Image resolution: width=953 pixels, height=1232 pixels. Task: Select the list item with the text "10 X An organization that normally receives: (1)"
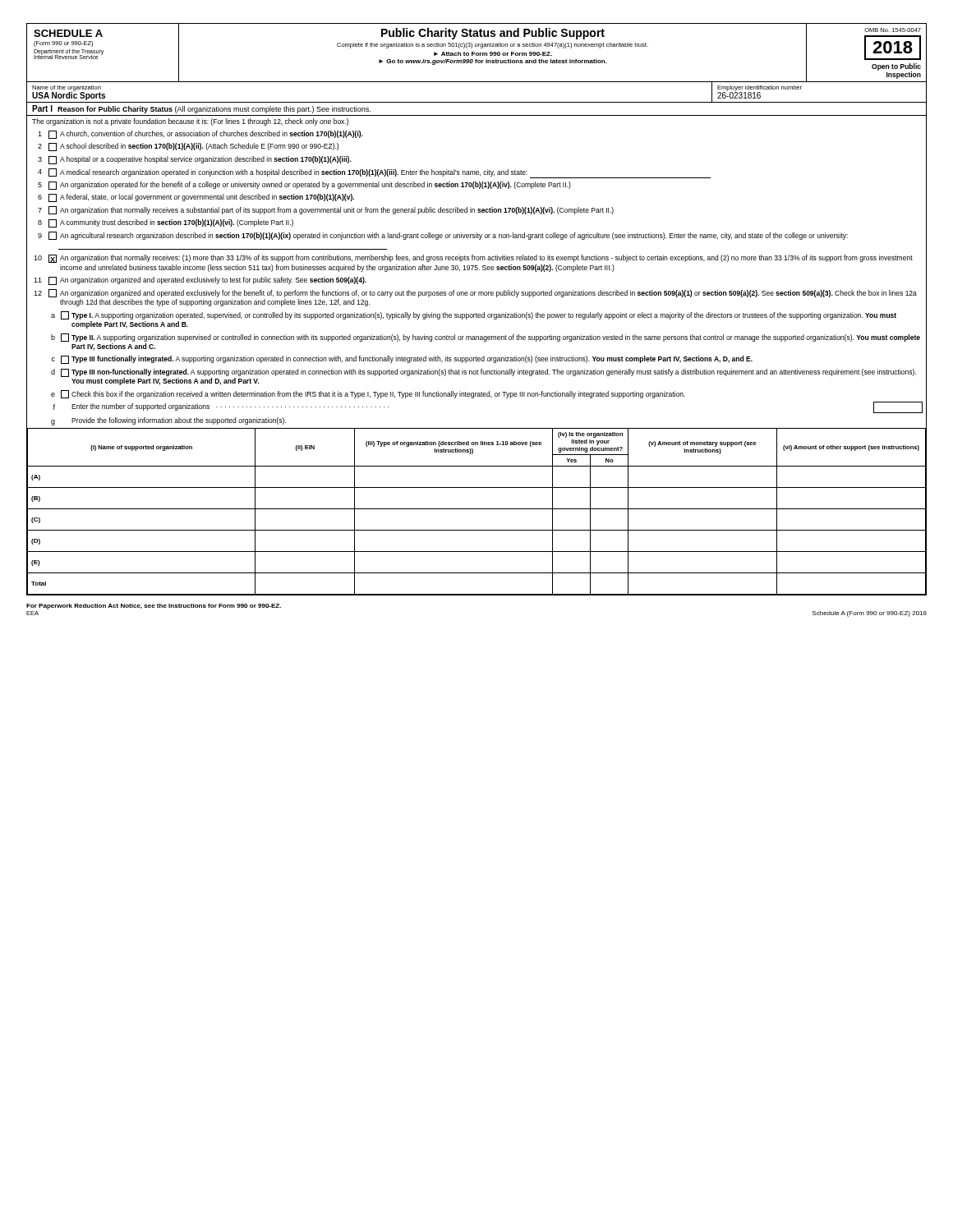pos(476,263)
